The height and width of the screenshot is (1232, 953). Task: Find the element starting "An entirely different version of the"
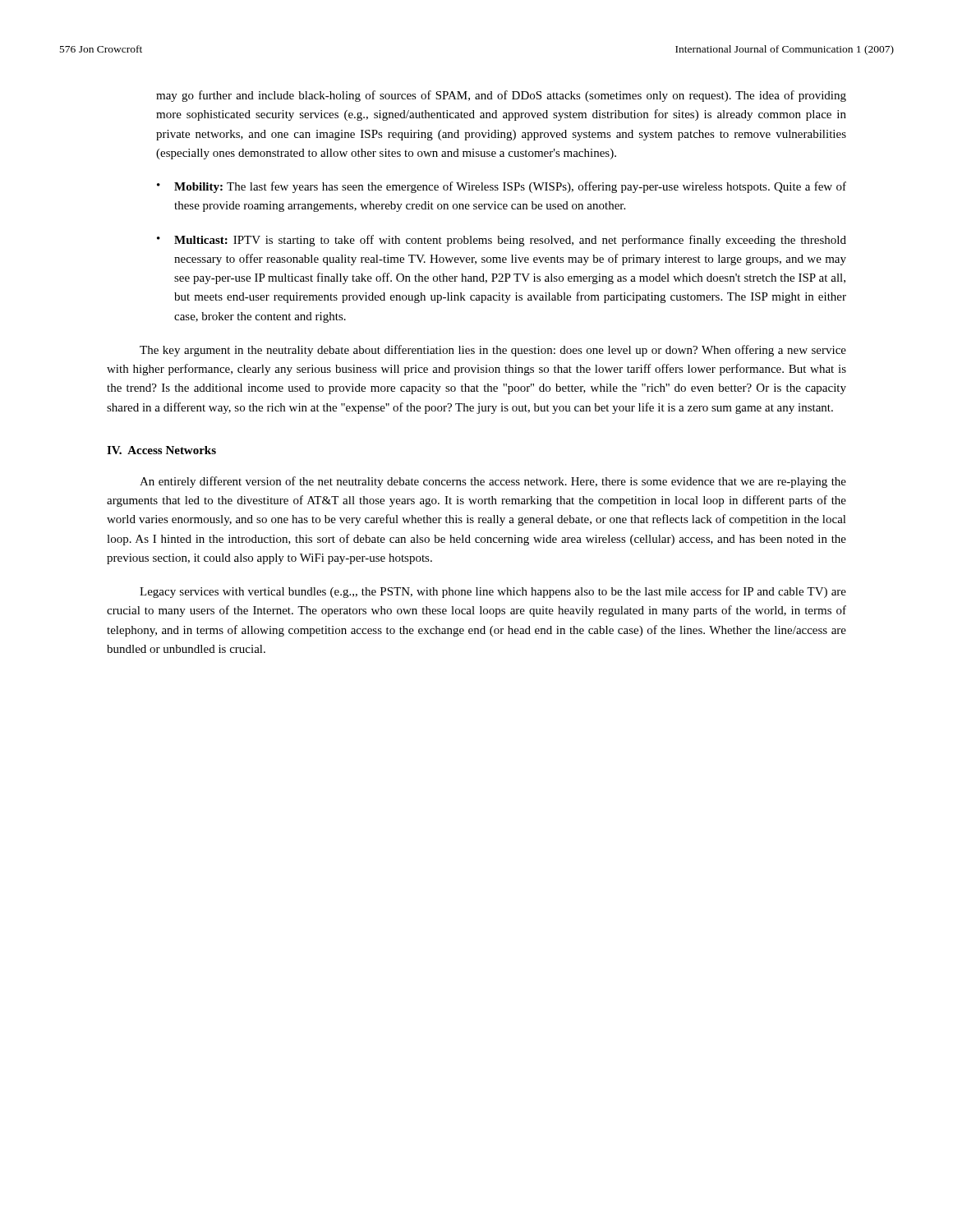pos(476,519)
